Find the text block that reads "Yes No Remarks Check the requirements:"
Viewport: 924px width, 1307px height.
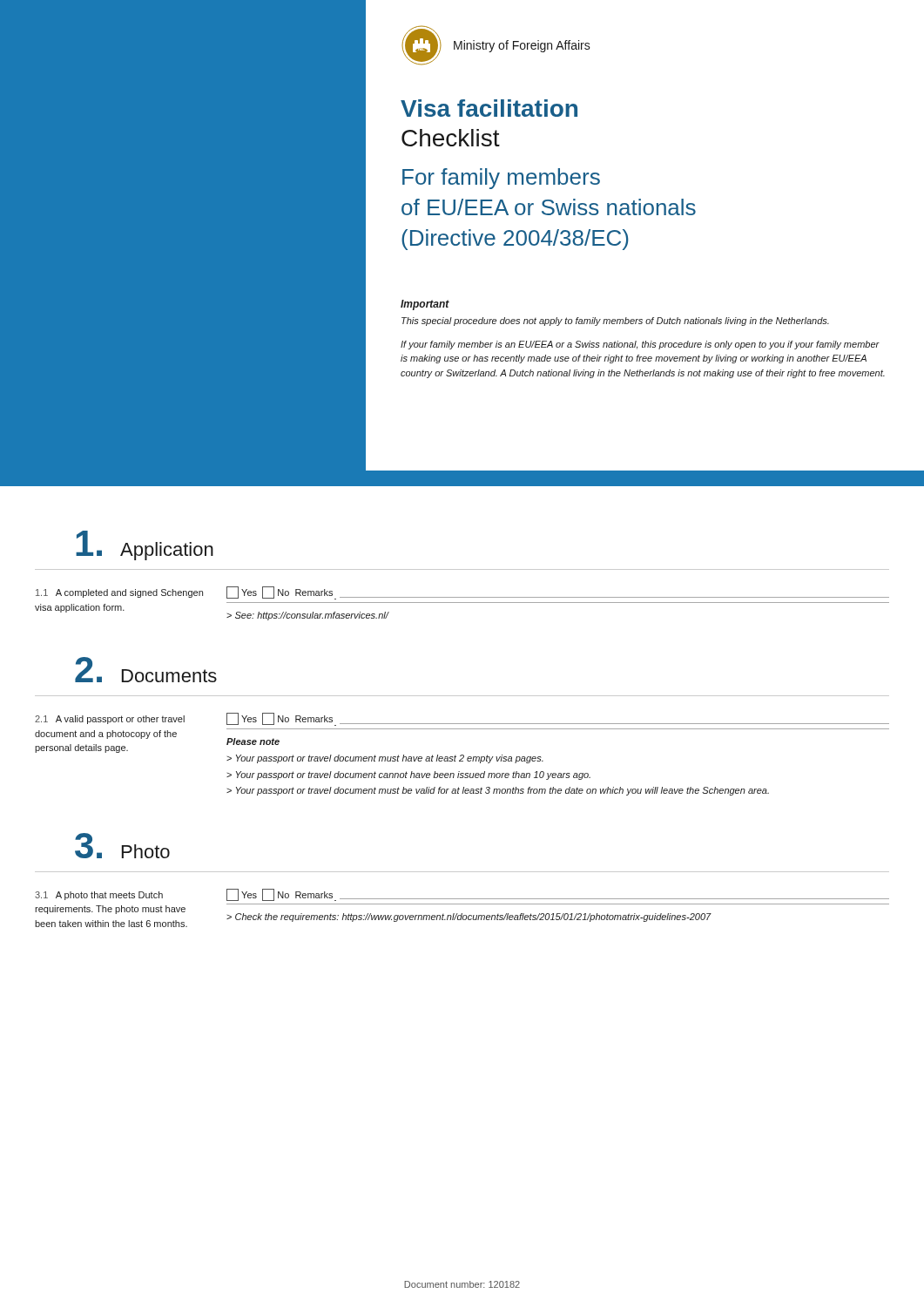coord(558,906)
